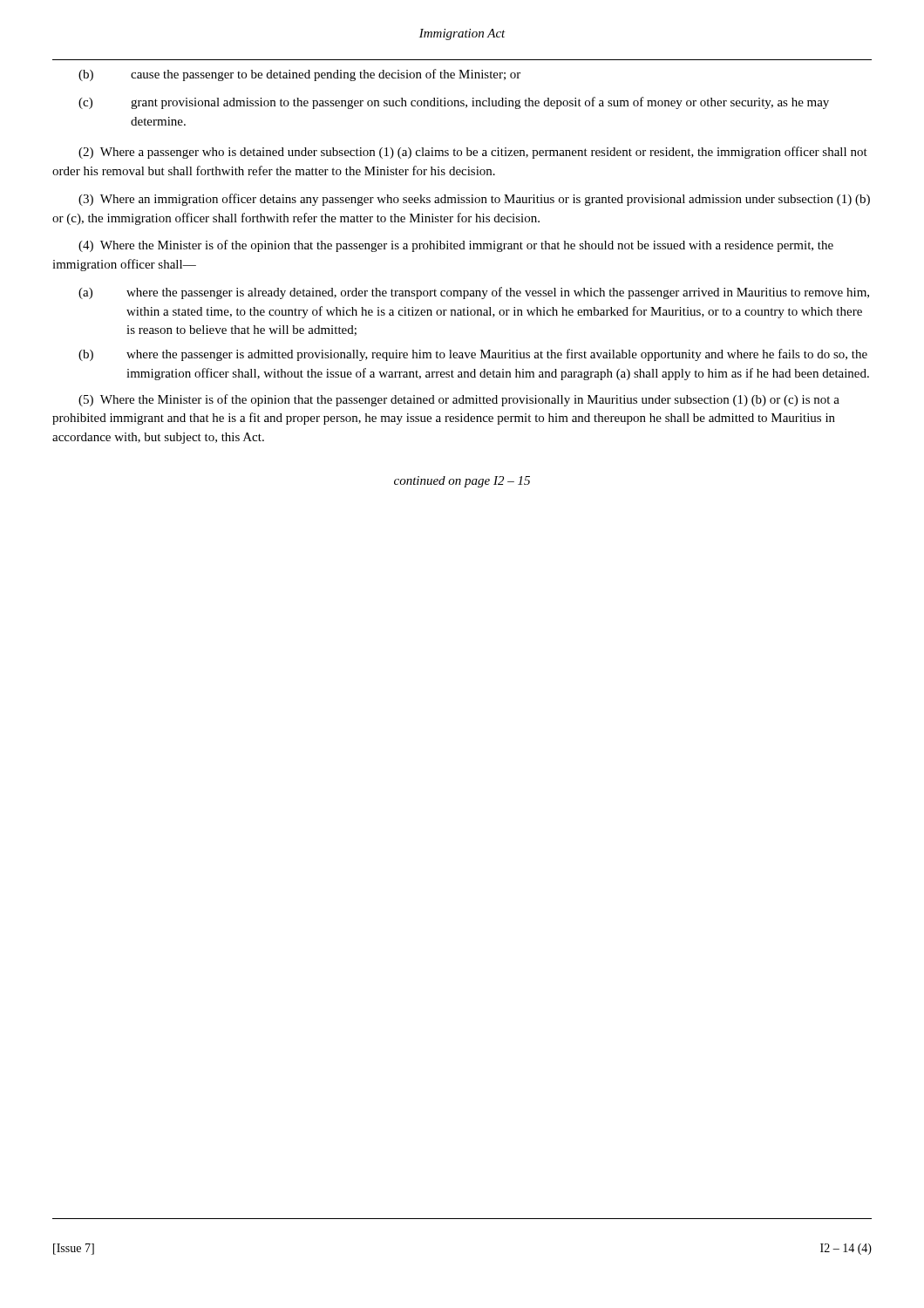Point to the text starting "continued on page I2 – 15"

click(x=462, y=480)
